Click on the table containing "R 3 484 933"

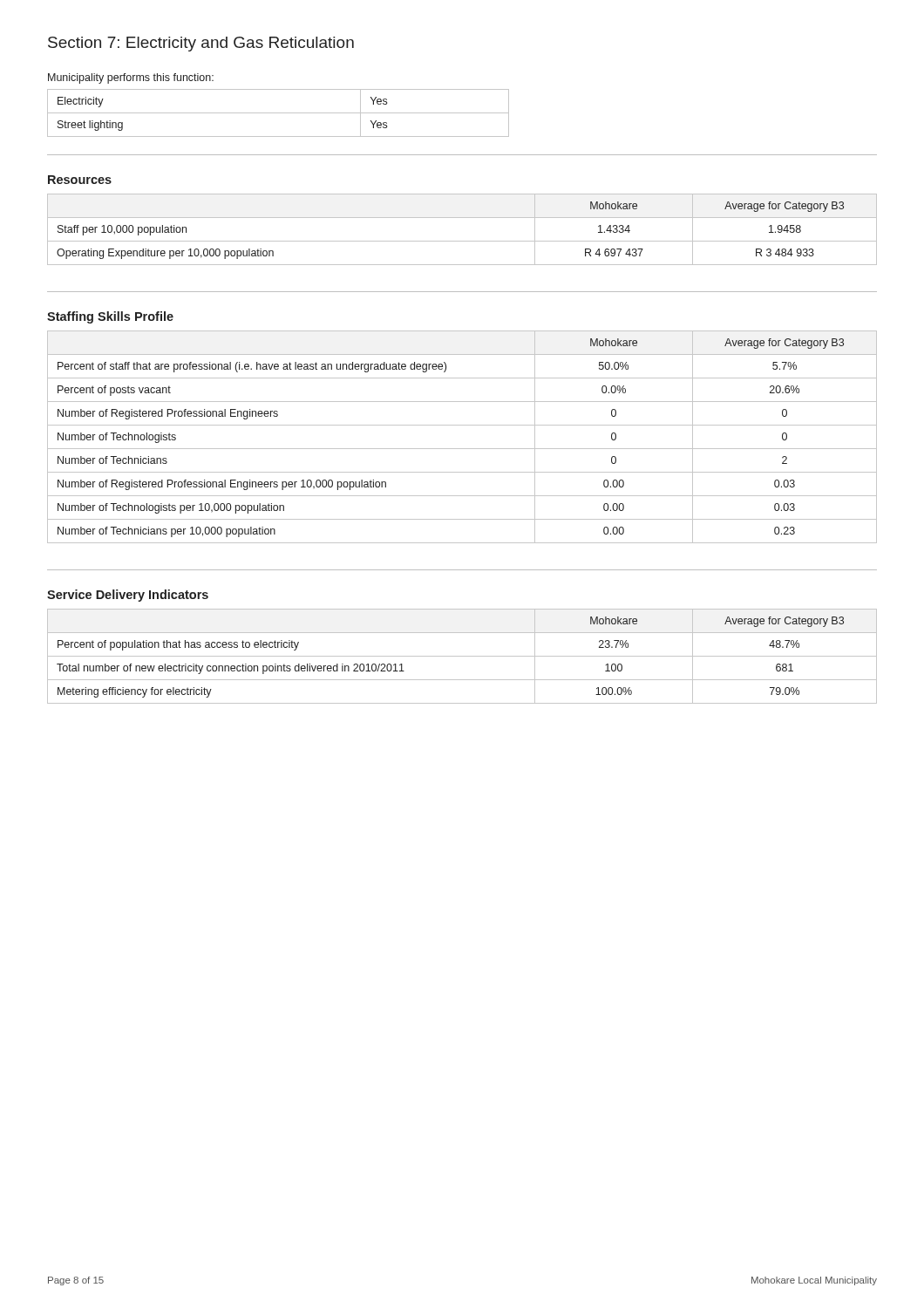462,229
